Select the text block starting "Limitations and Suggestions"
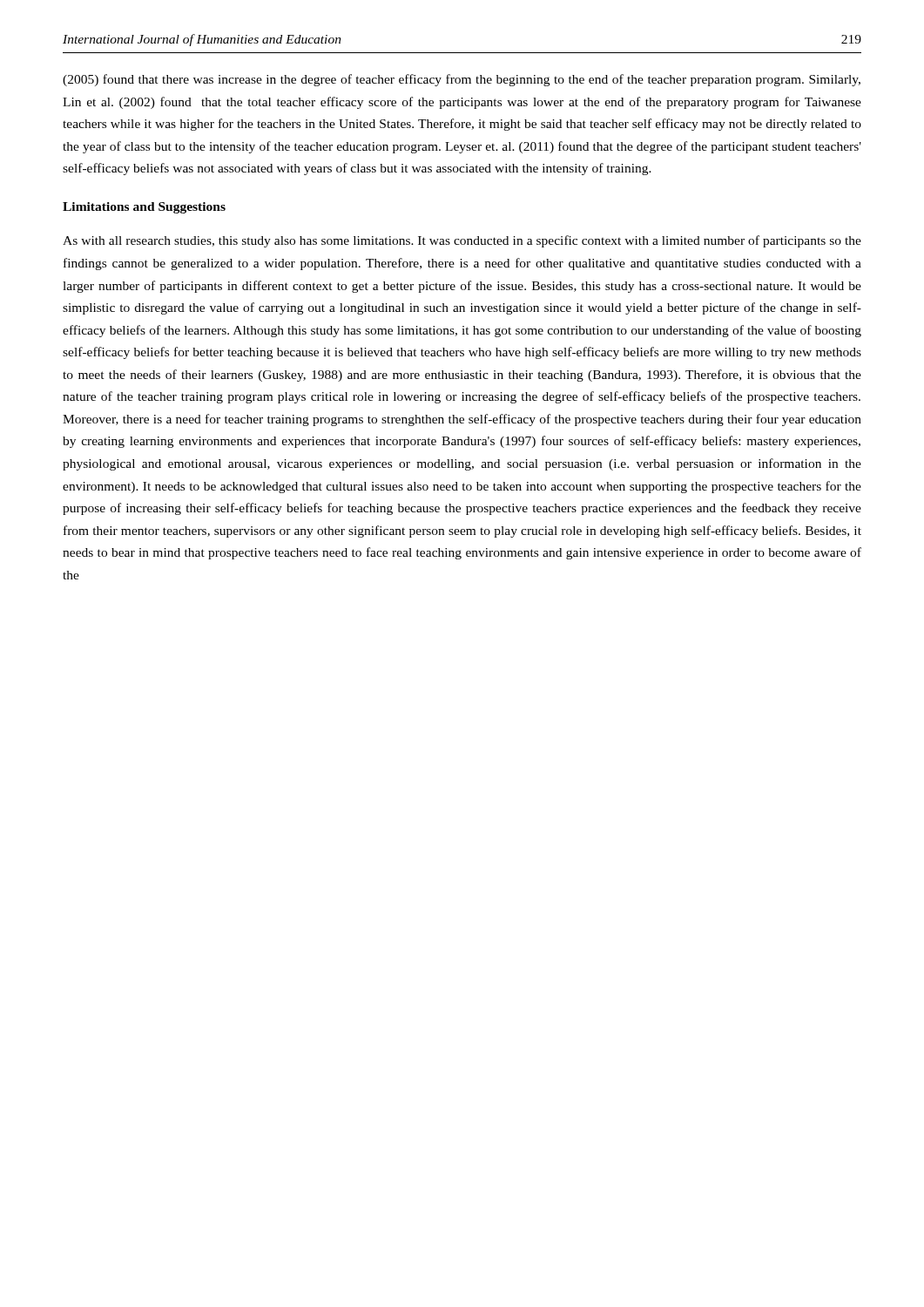 coord(144,206)
